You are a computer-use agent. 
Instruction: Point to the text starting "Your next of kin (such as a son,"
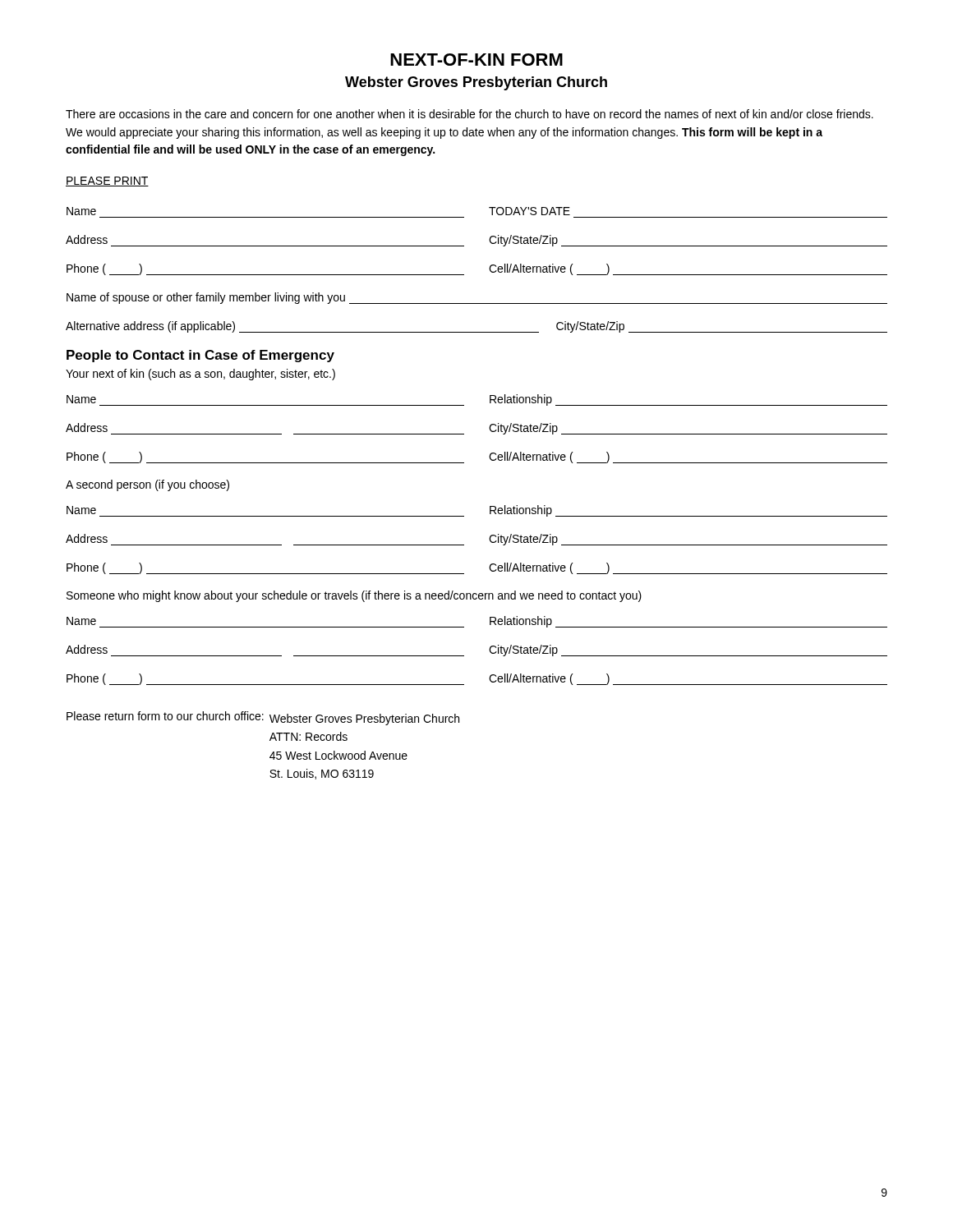[x=201, y=374]
